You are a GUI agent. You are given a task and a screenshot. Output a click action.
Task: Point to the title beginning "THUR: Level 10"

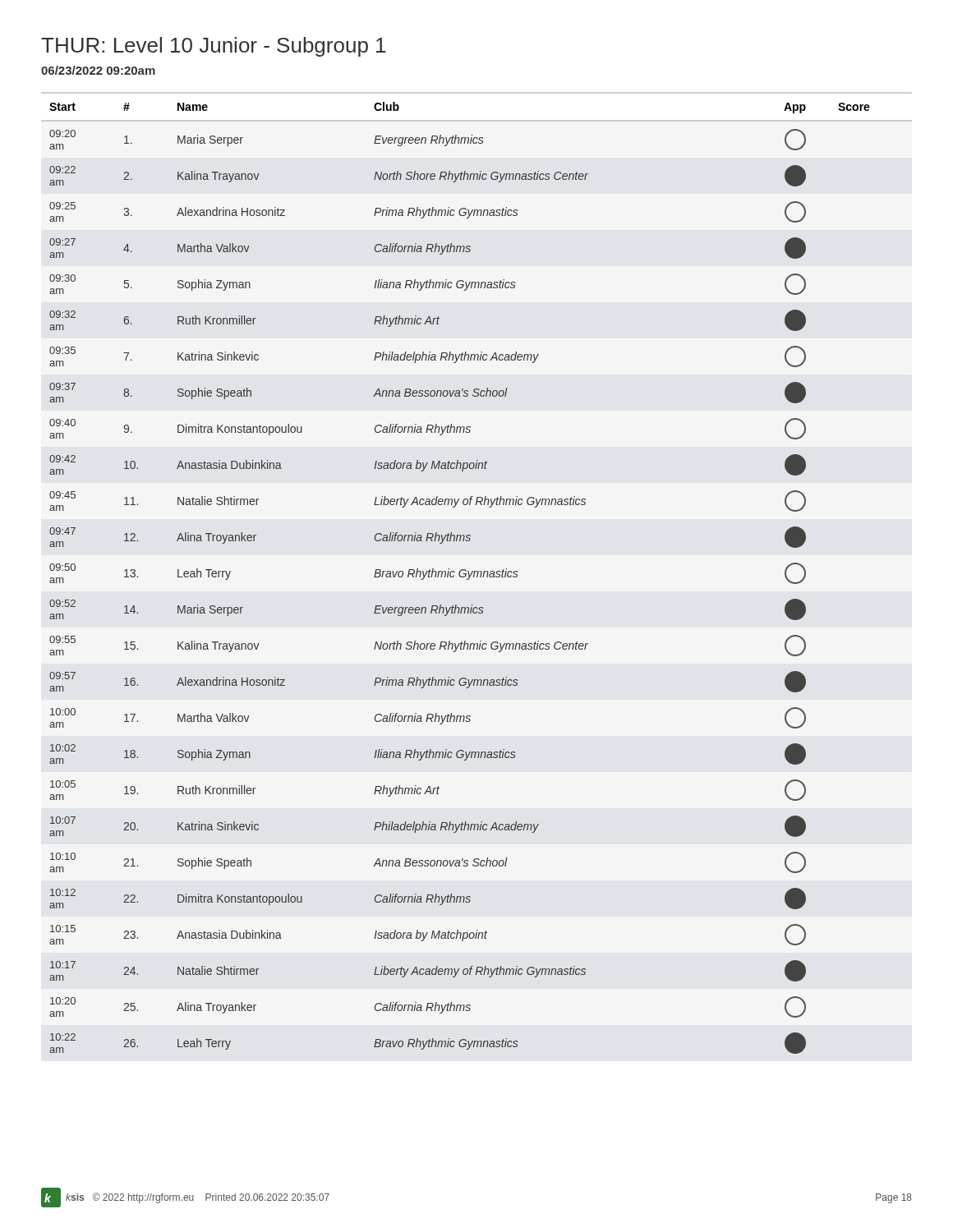(214, 45)
